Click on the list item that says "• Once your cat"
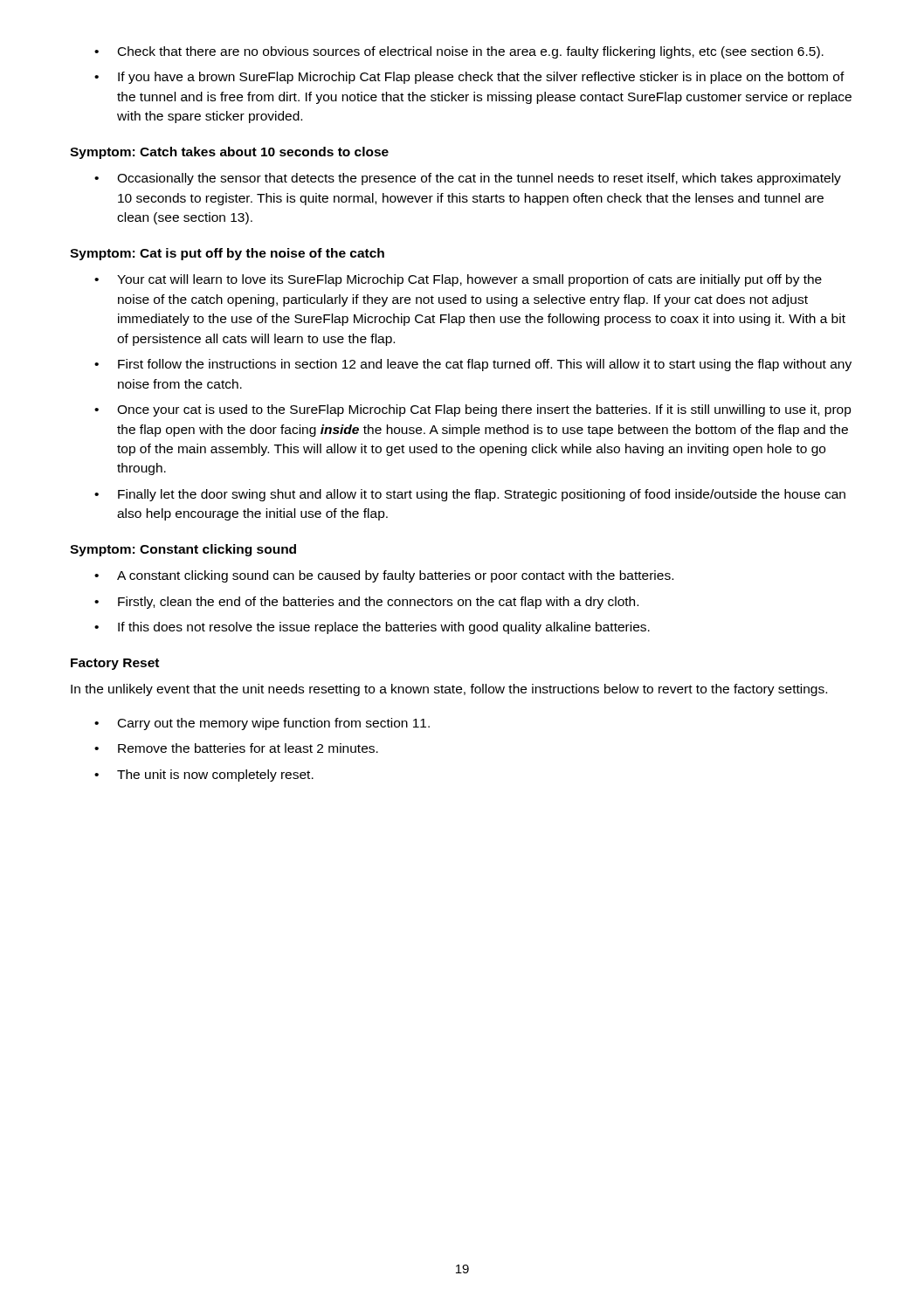 [474, 439]
